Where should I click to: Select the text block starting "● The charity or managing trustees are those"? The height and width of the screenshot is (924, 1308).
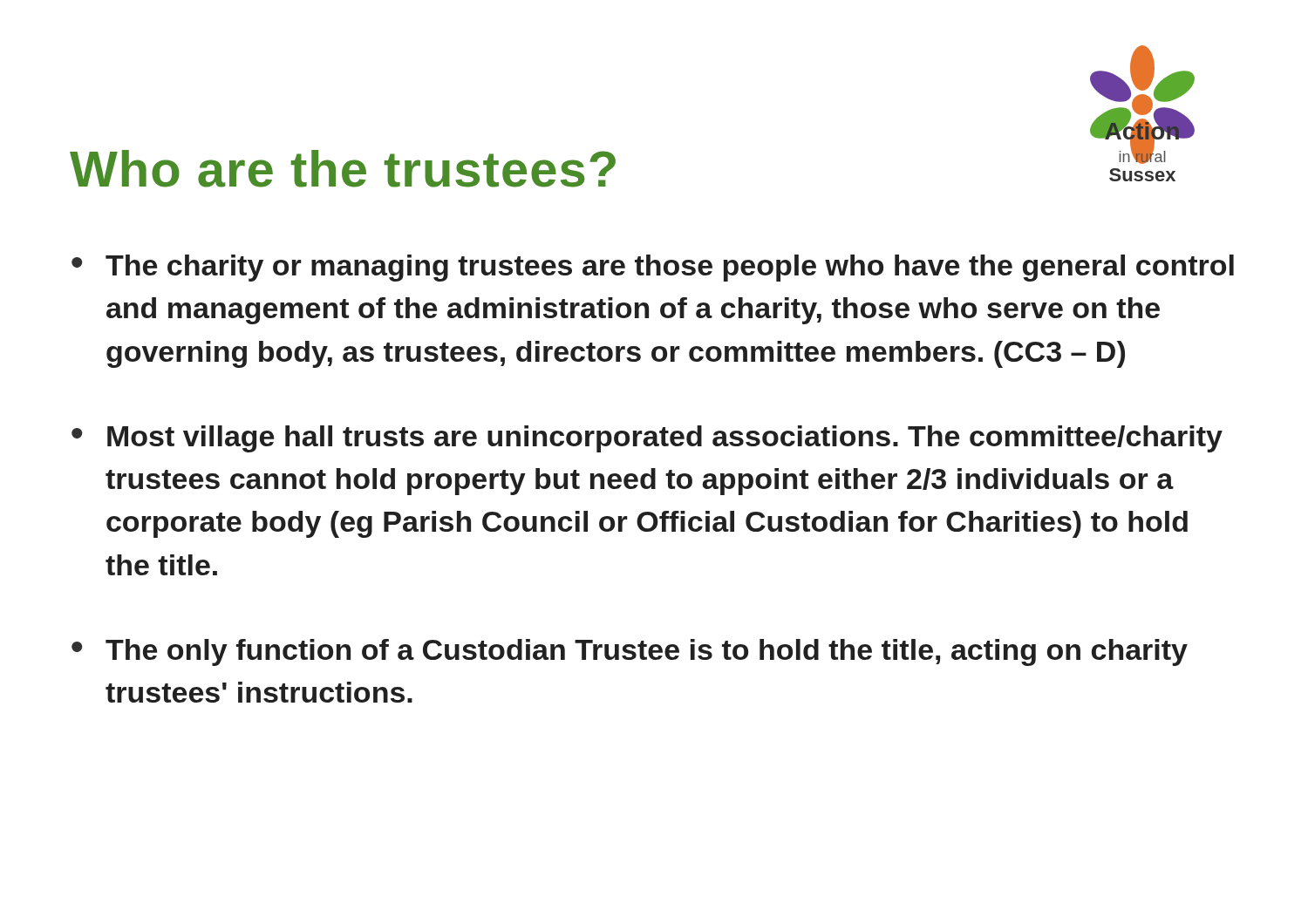point(654,309)
